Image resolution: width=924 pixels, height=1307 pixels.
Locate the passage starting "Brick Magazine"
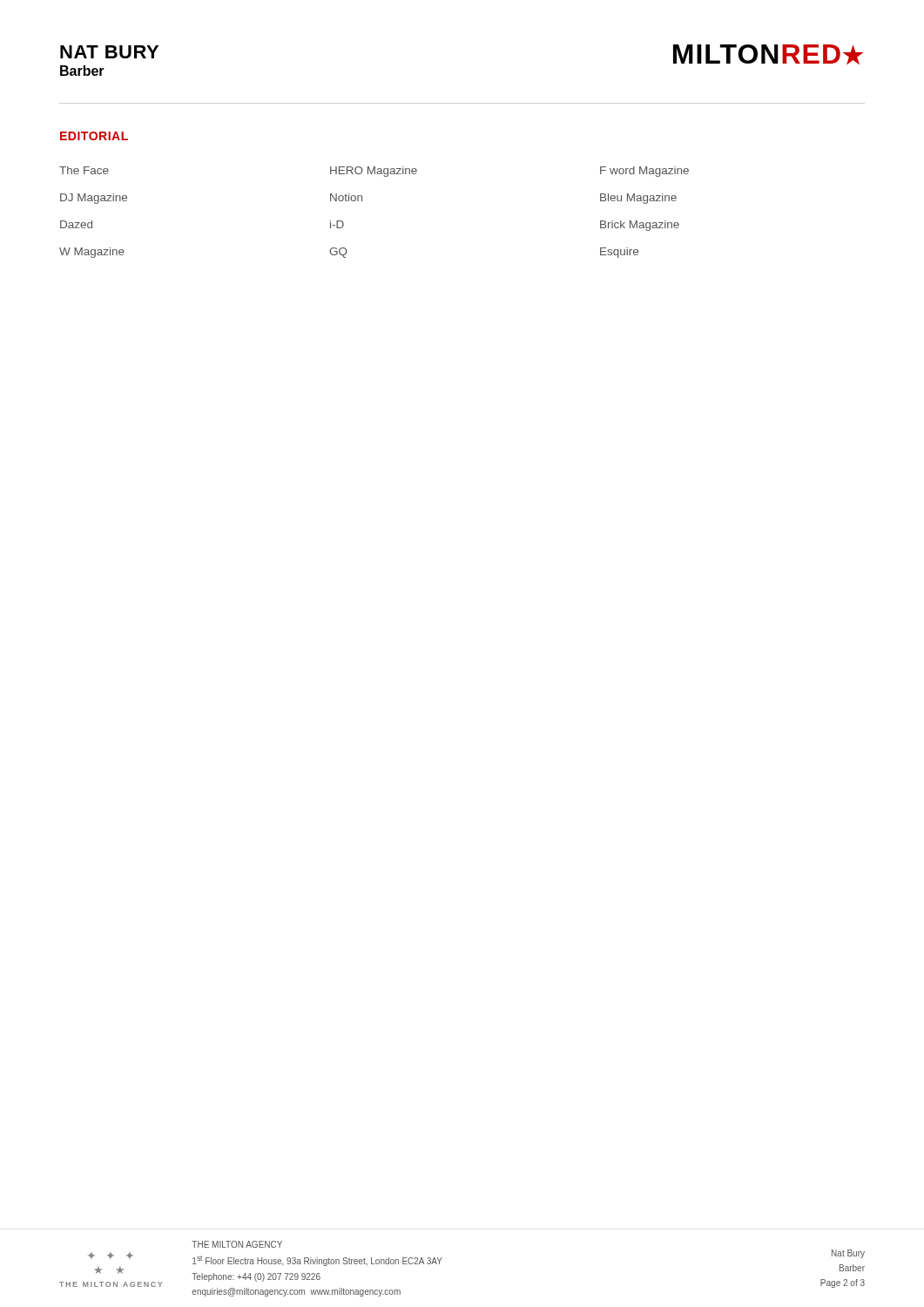[639, 224]
